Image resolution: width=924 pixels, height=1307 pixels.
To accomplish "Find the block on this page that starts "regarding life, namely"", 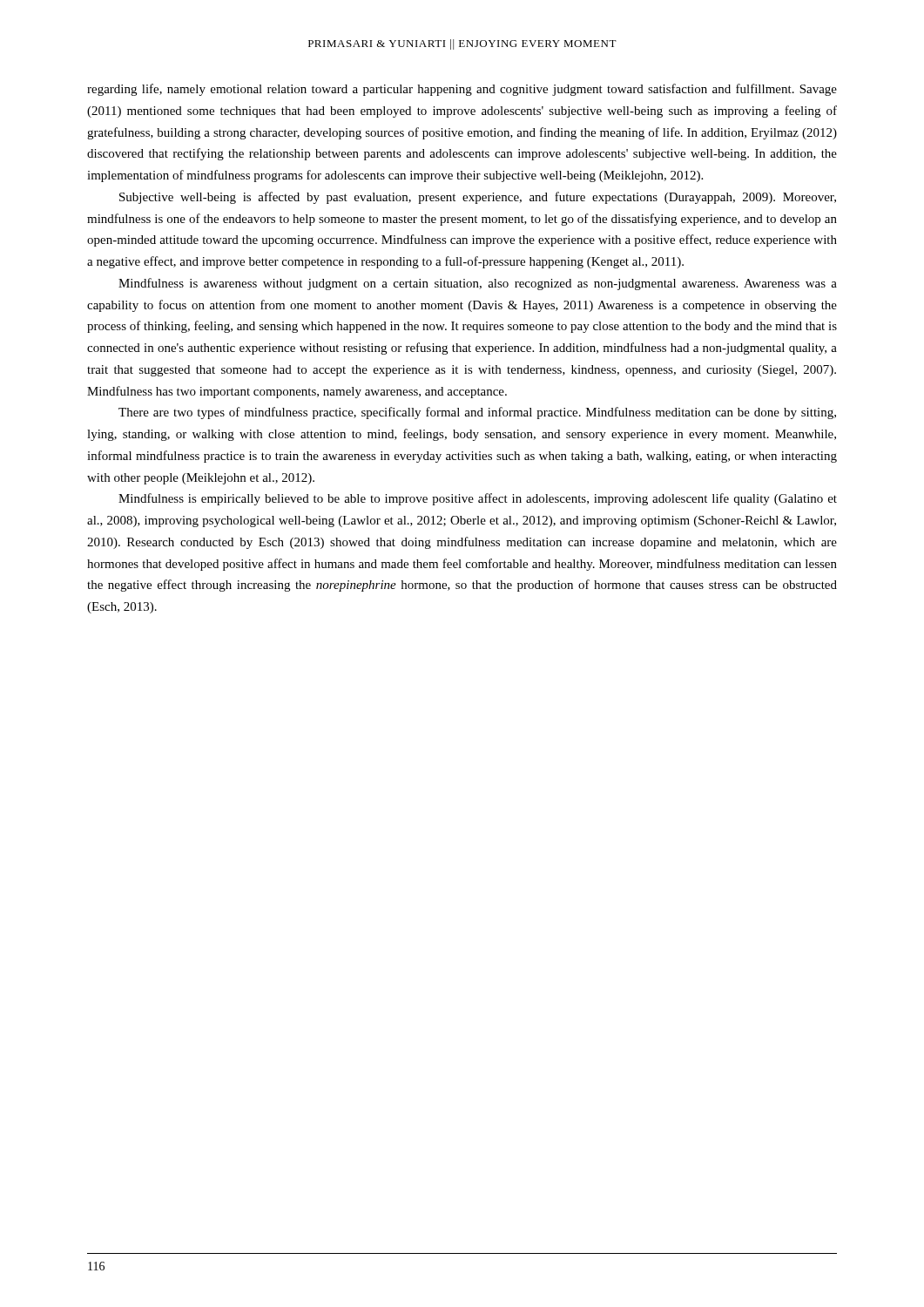I will [x=462, y=132].
